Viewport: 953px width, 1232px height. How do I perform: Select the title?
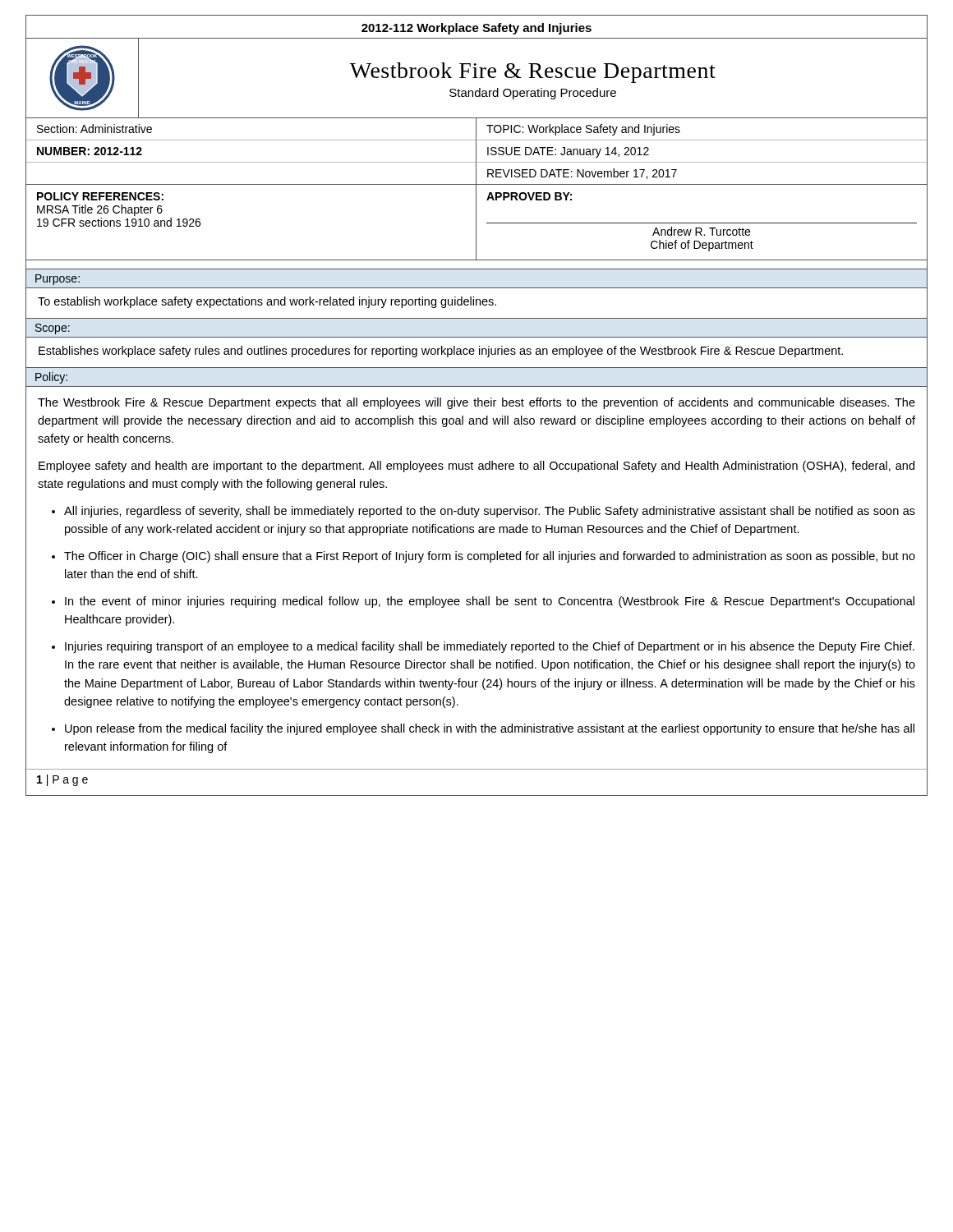[476, 28]
